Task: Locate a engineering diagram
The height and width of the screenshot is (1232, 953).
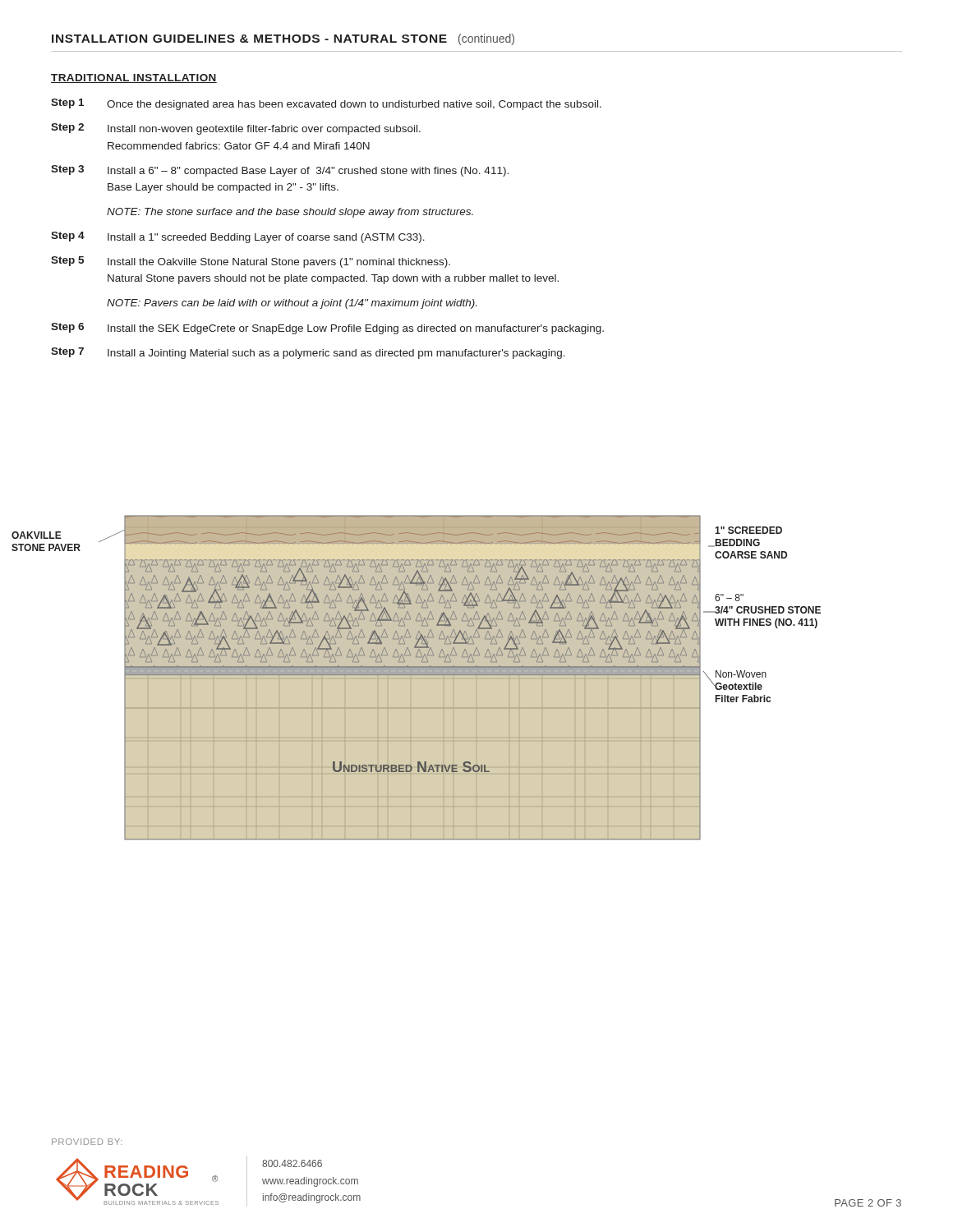Action: coord(476,678)
